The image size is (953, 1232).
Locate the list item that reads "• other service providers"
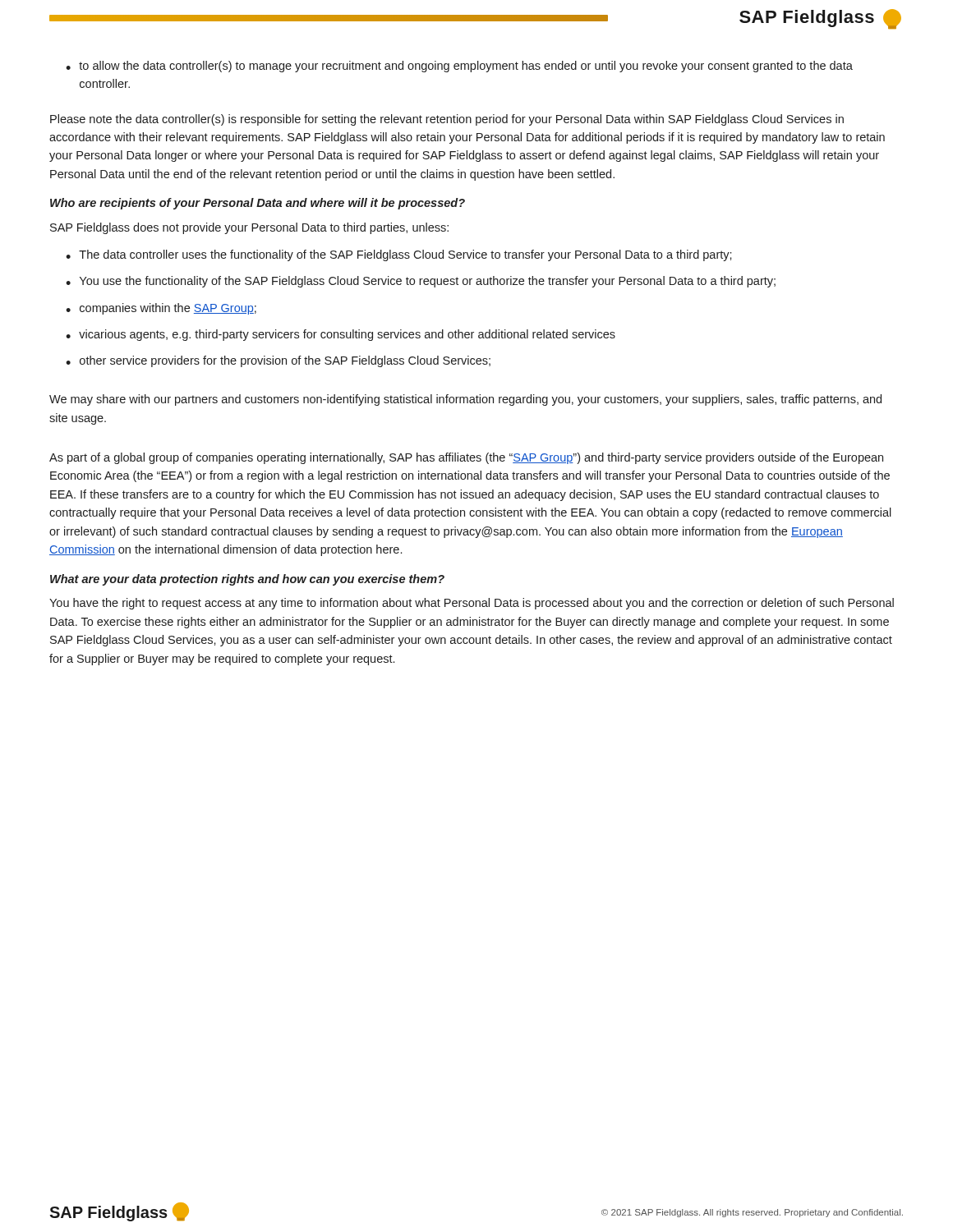pos(485,363)
